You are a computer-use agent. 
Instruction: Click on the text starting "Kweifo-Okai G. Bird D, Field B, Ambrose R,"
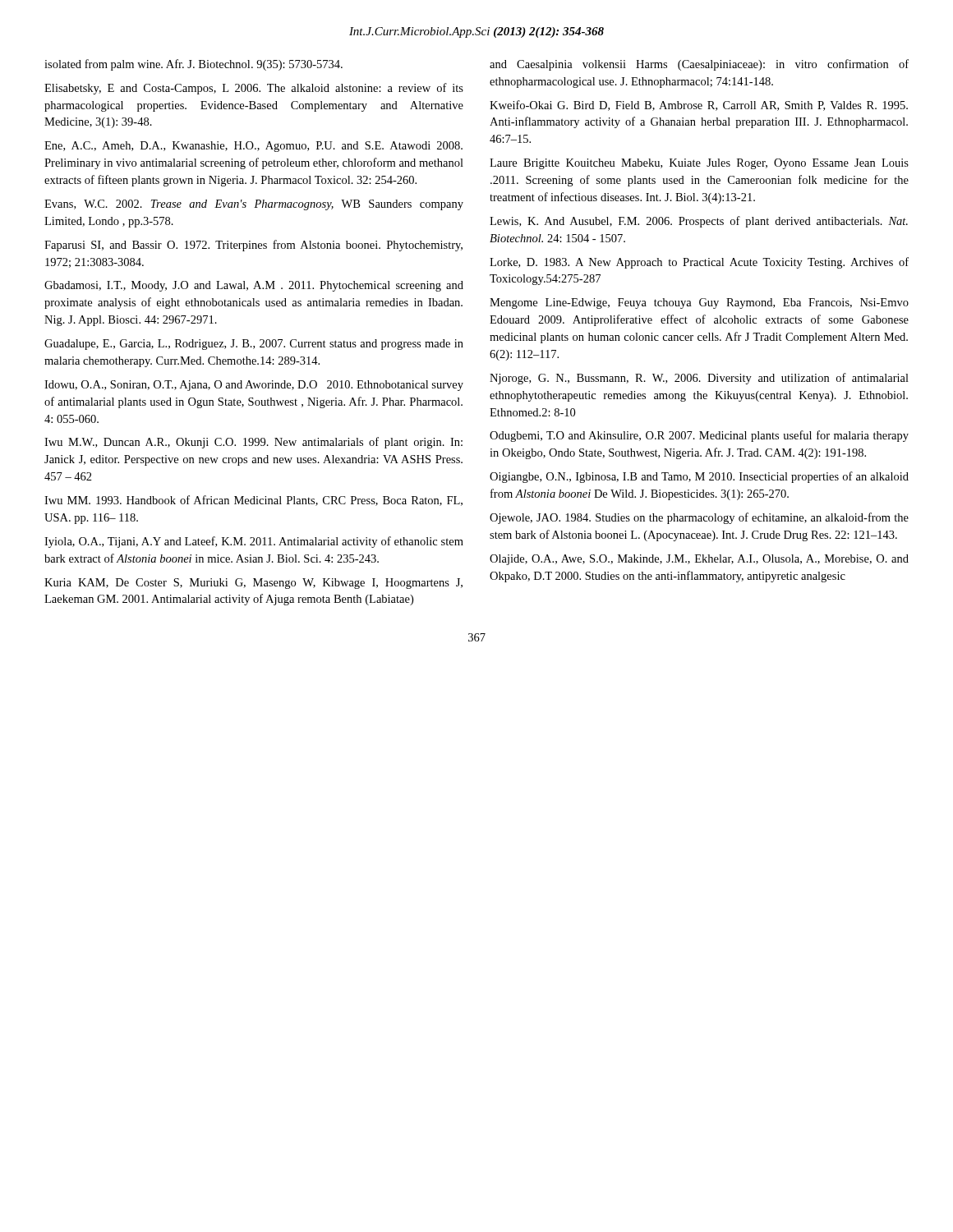(x=699, y=122)
